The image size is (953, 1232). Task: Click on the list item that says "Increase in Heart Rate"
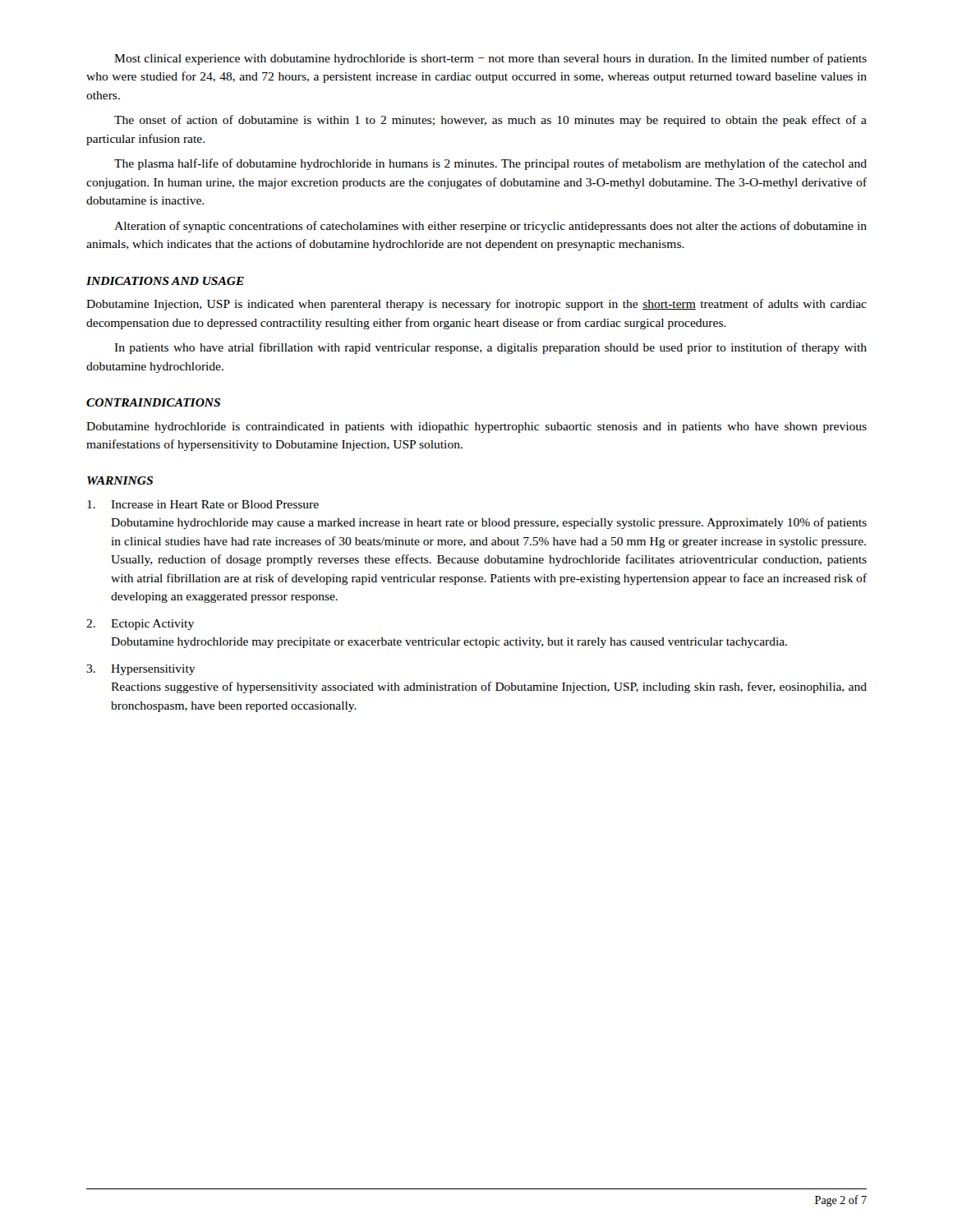pyautogui.click(x=476, y=551)
